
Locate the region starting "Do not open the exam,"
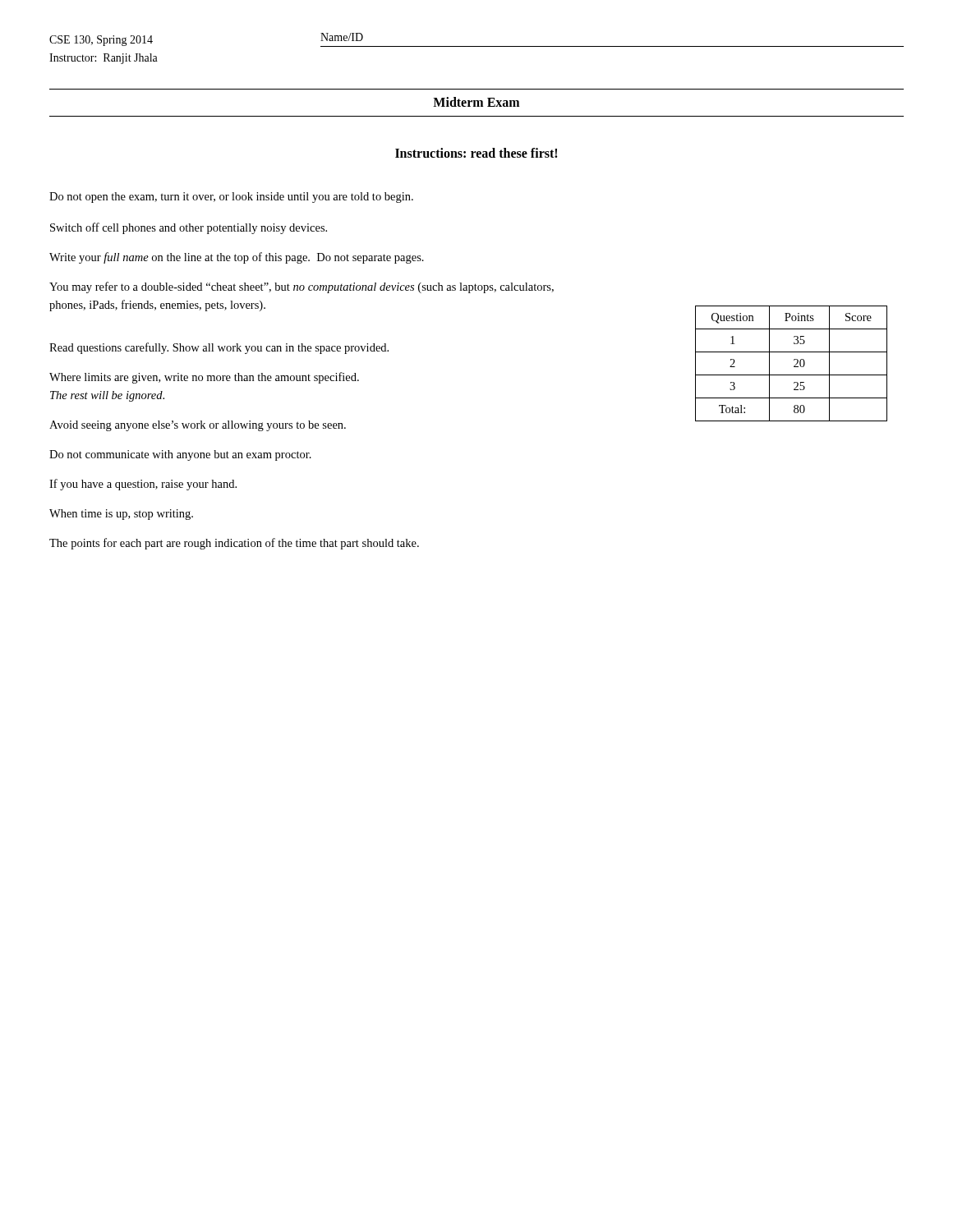point(231,196)
